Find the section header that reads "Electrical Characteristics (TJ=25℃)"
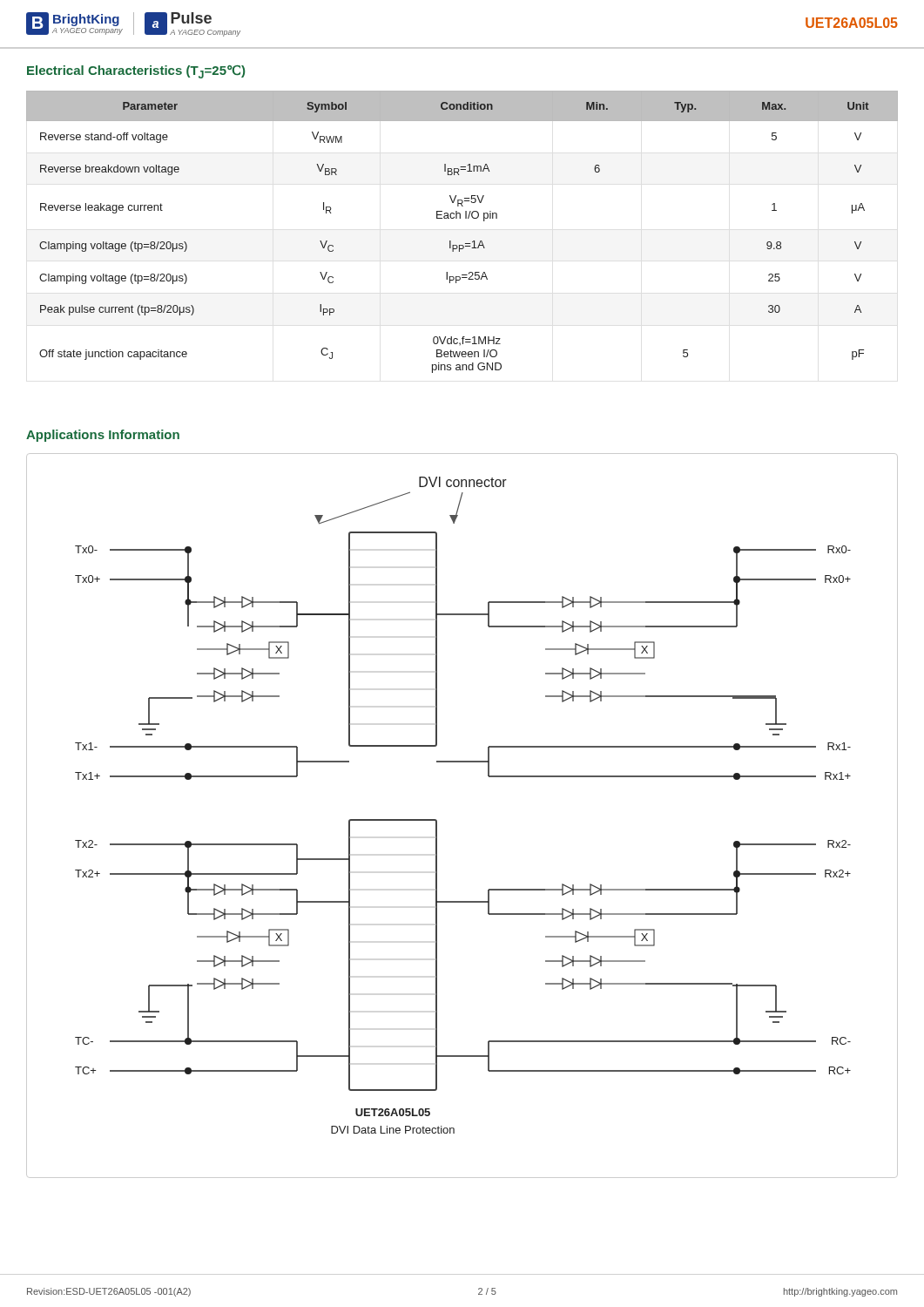924x1307 pixels. 136,72
